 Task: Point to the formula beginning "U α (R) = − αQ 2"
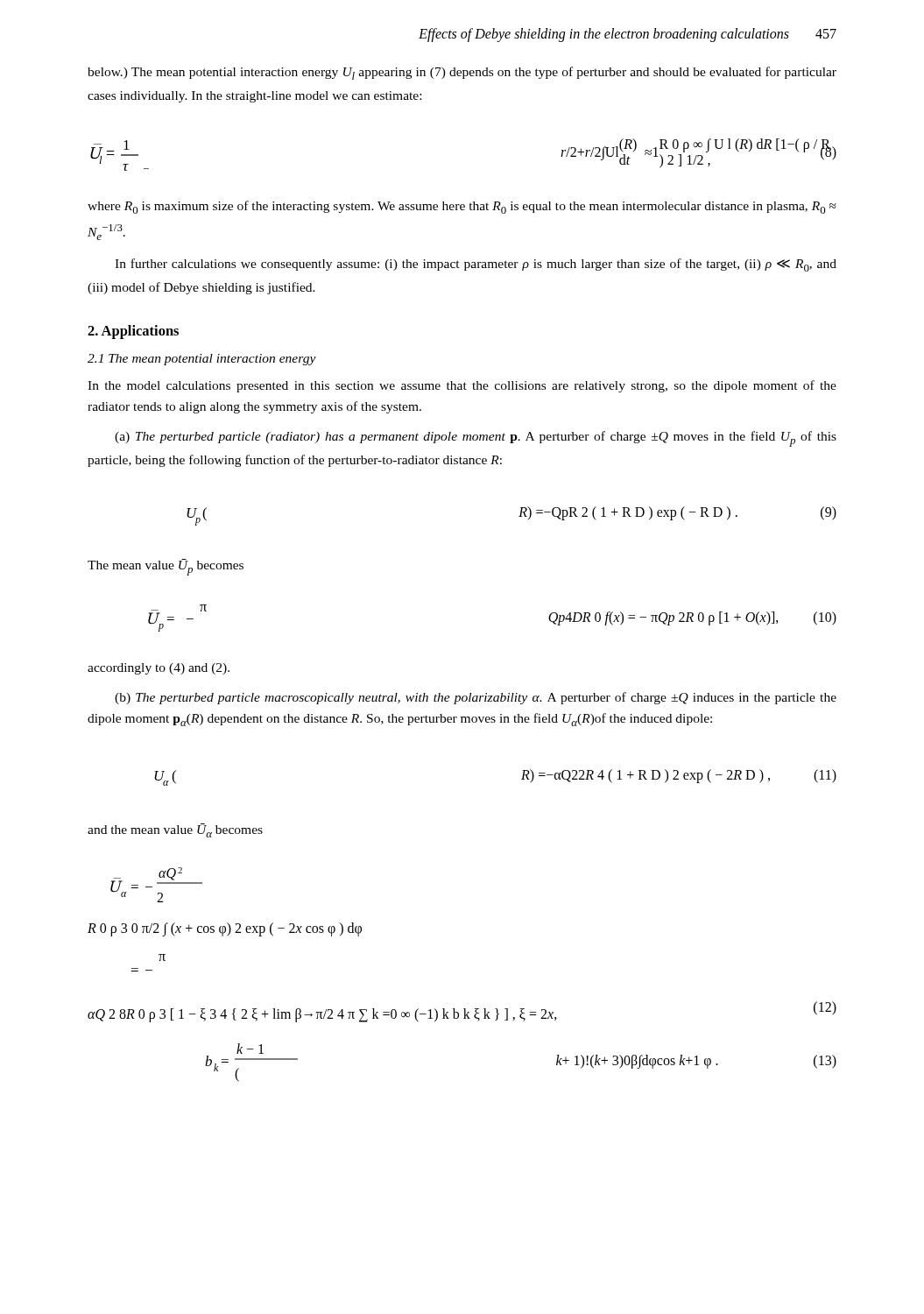162,777
